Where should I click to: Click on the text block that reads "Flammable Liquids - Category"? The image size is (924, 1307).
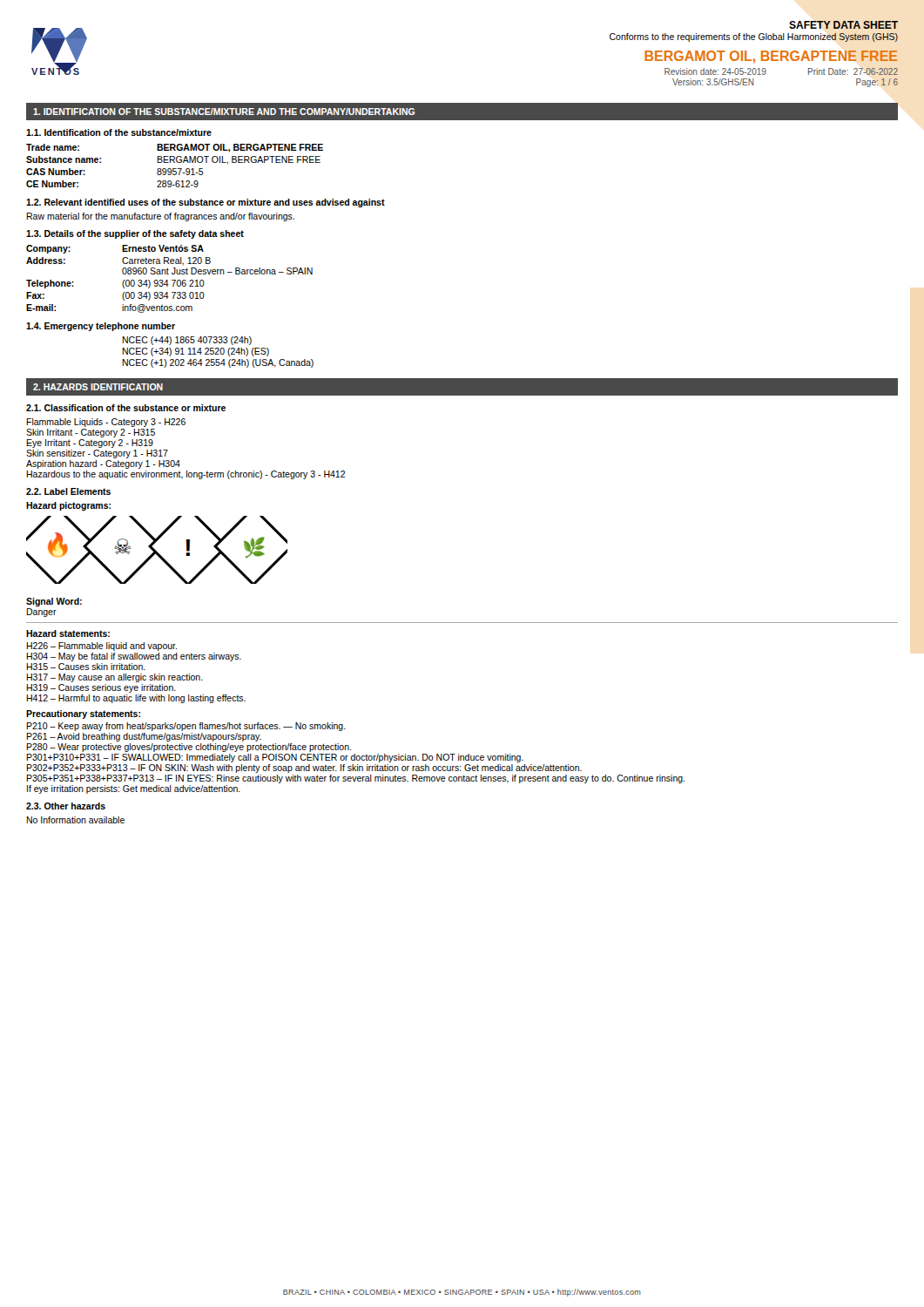click(x=106, y=423)
